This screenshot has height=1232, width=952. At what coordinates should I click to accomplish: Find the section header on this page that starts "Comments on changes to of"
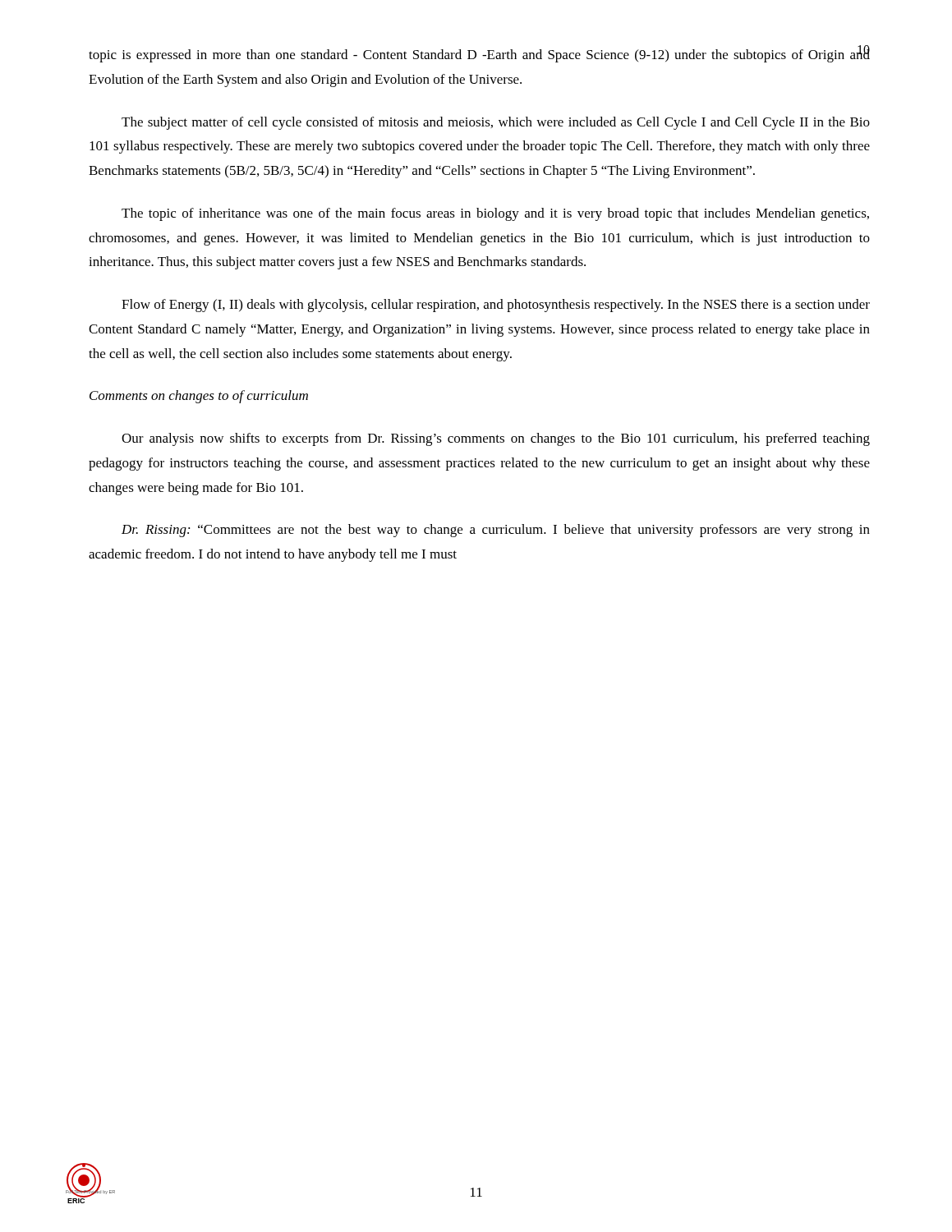[x=199, y=396]
